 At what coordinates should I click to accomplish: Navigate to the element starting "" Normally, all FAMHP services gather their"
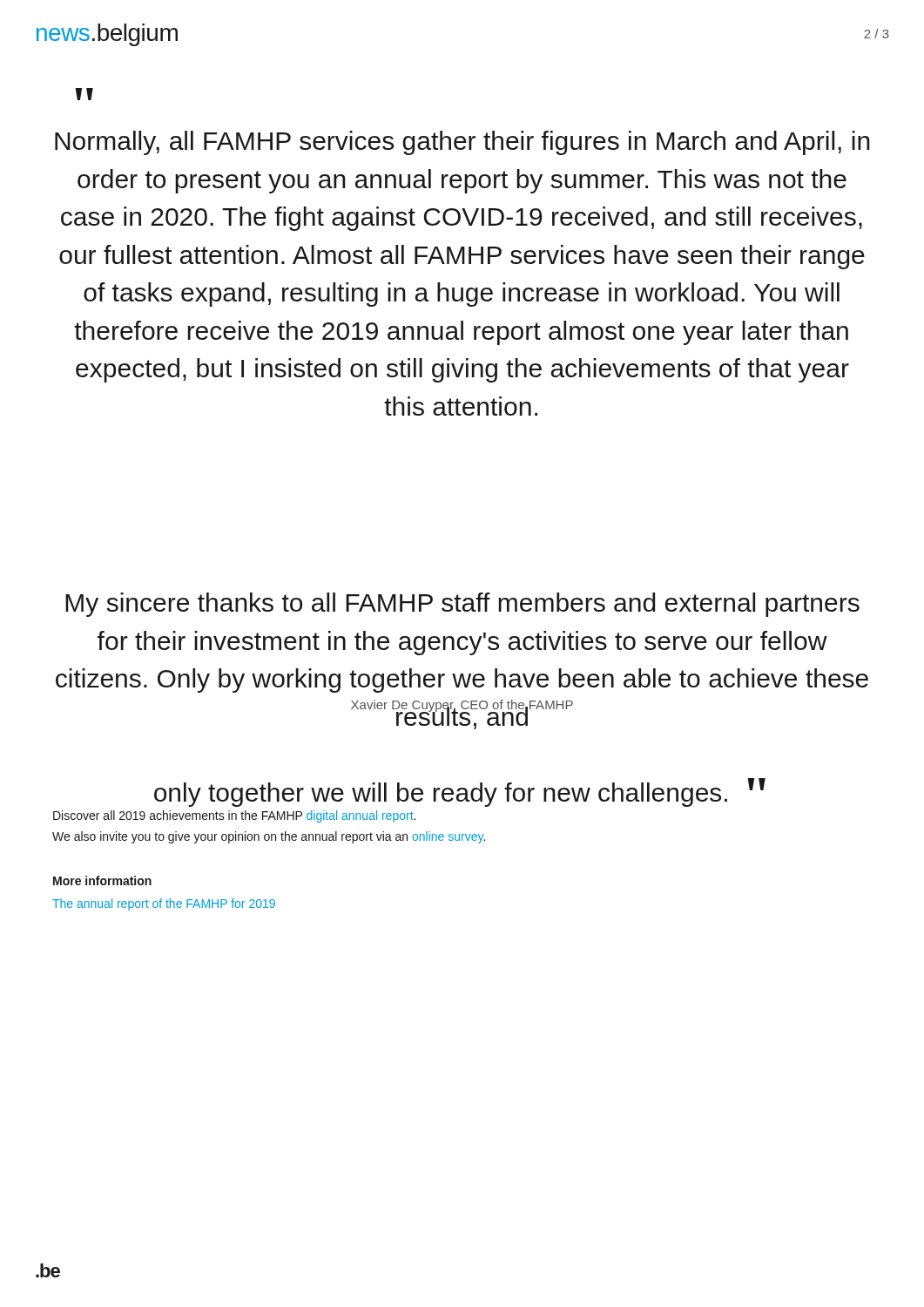(x=462, y=252)
